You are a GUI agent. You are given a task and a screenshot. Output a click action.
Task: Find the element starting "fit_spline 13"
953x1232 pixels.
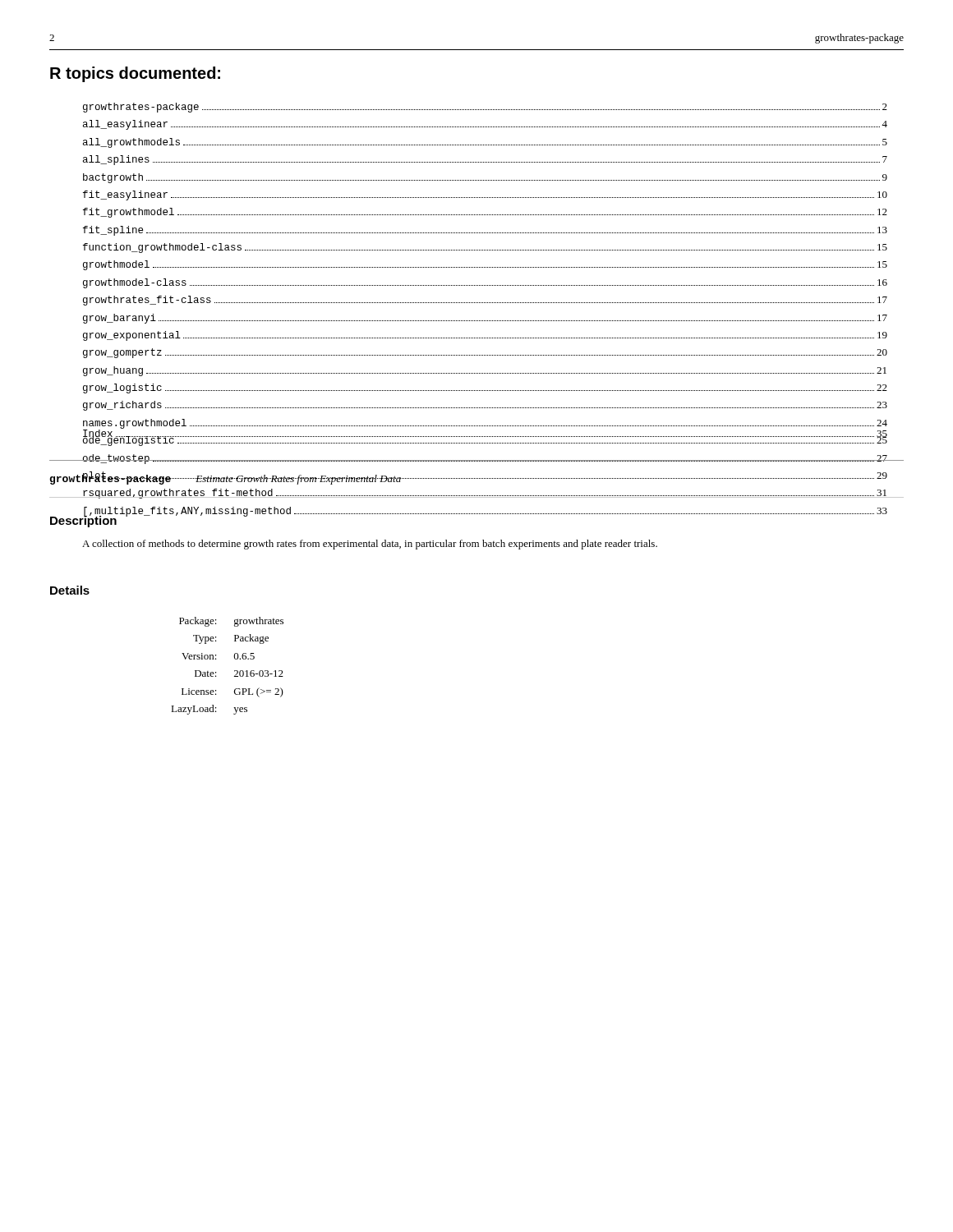click(x=485, y=230)
